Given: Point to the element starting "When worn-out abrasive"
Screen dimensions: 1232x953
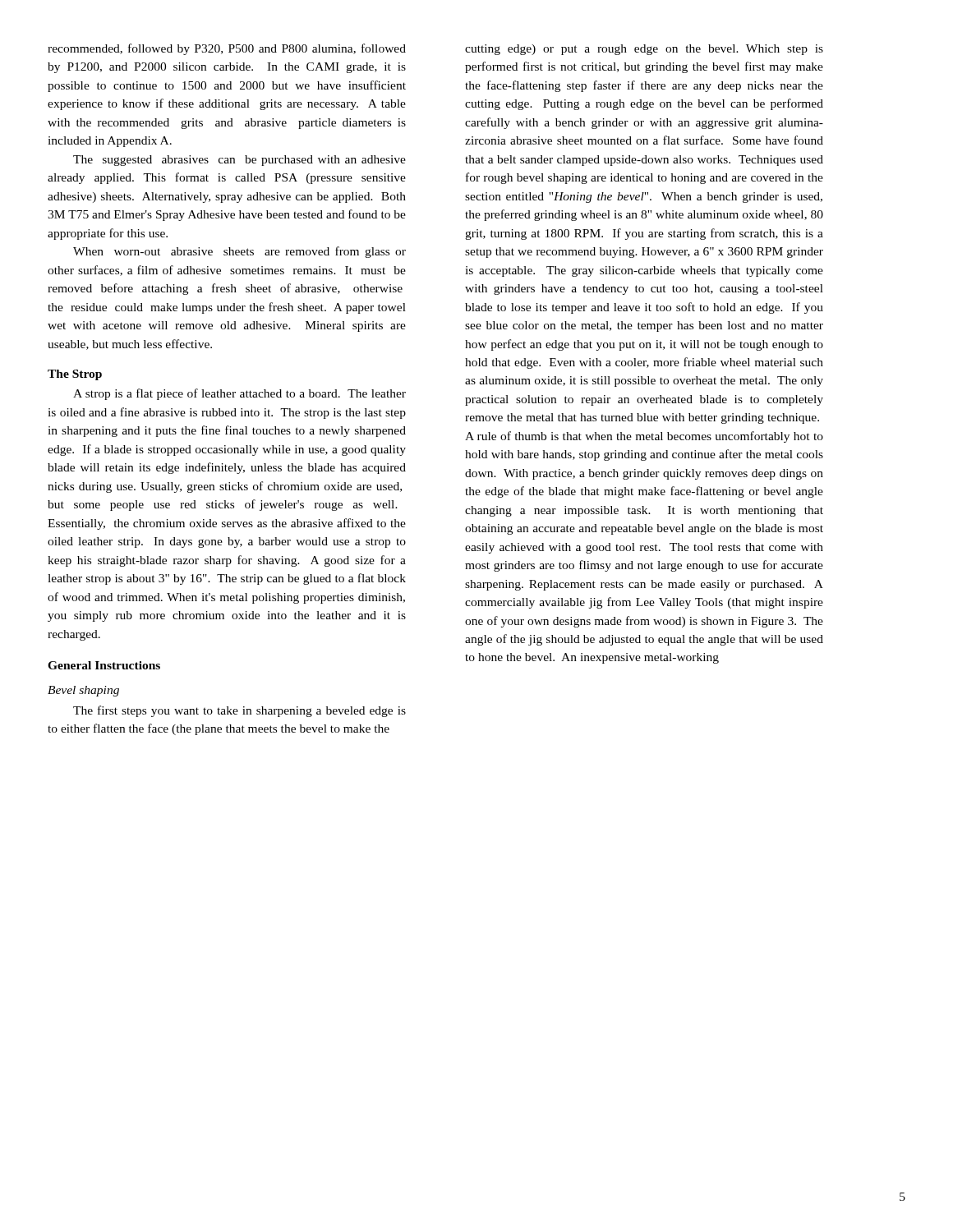Looking at the screenshot, I should 227,298.
